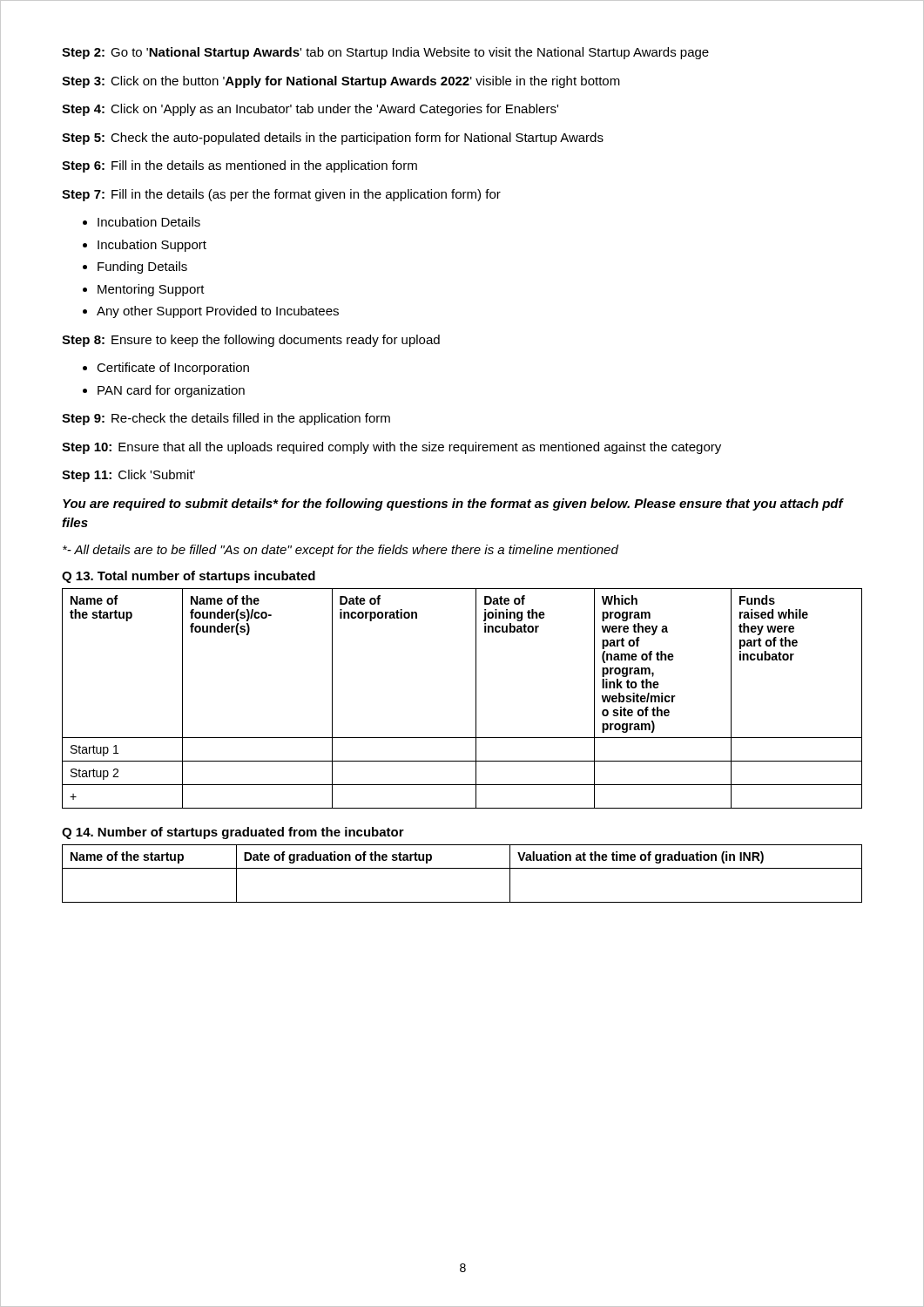Viewport: 924px width, 1307px height.
Task: Find the block on this page that starts "Step 10: Ensure that all"
Action: (462, 447)
